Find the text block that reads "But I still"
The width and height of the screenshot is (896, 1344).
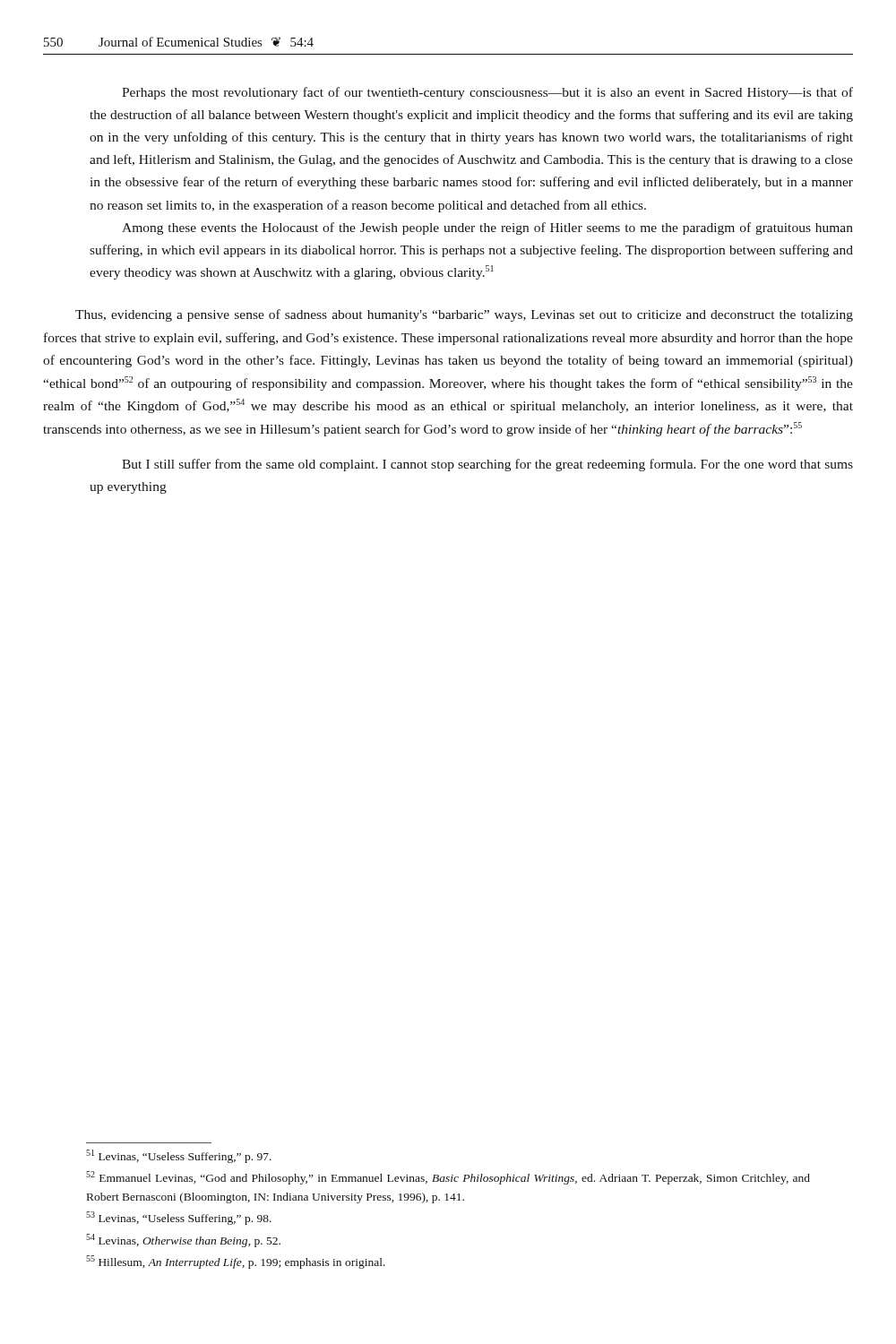point(471,475)
